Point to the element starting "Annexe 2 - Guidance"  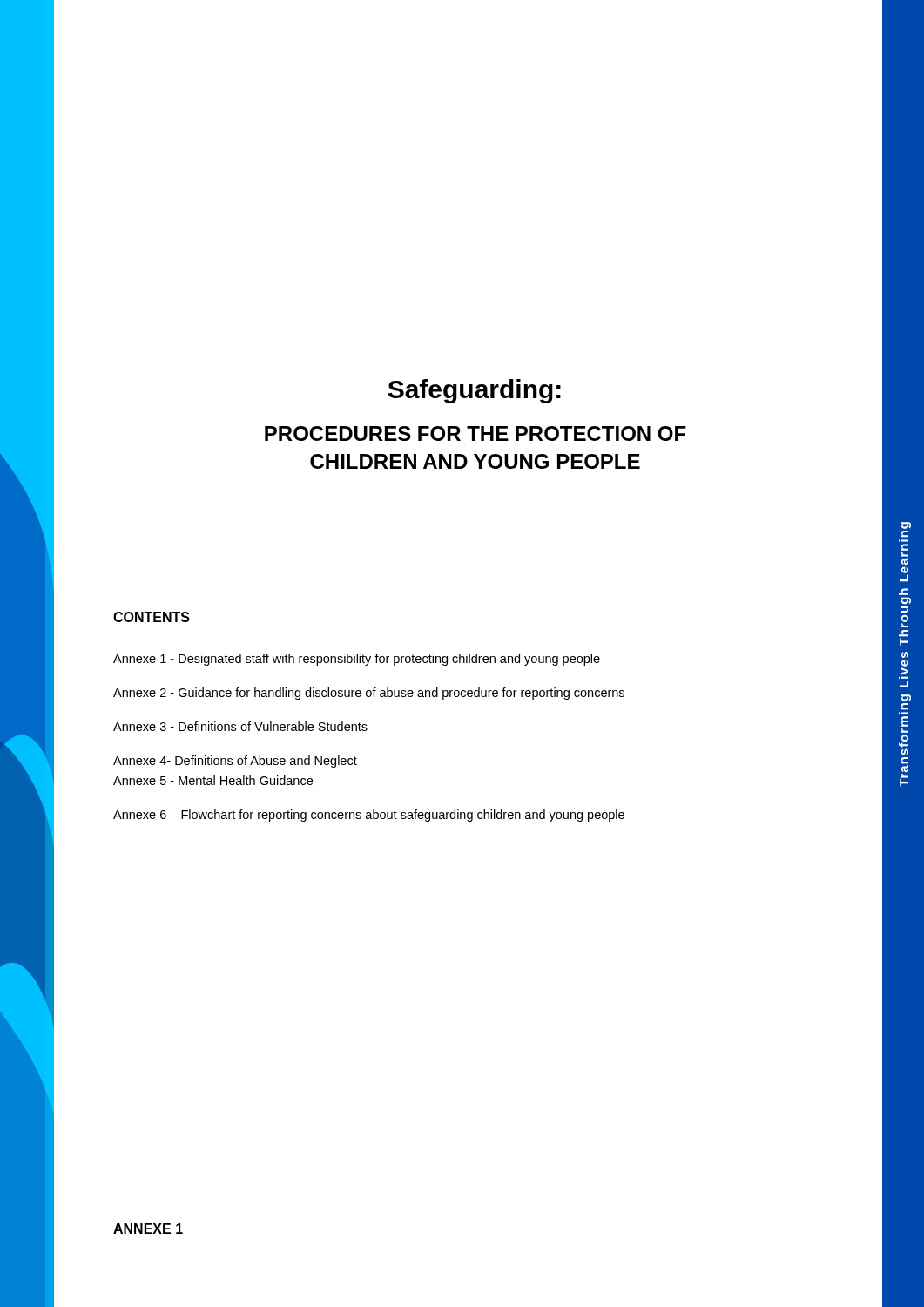(x=475, y=693)
